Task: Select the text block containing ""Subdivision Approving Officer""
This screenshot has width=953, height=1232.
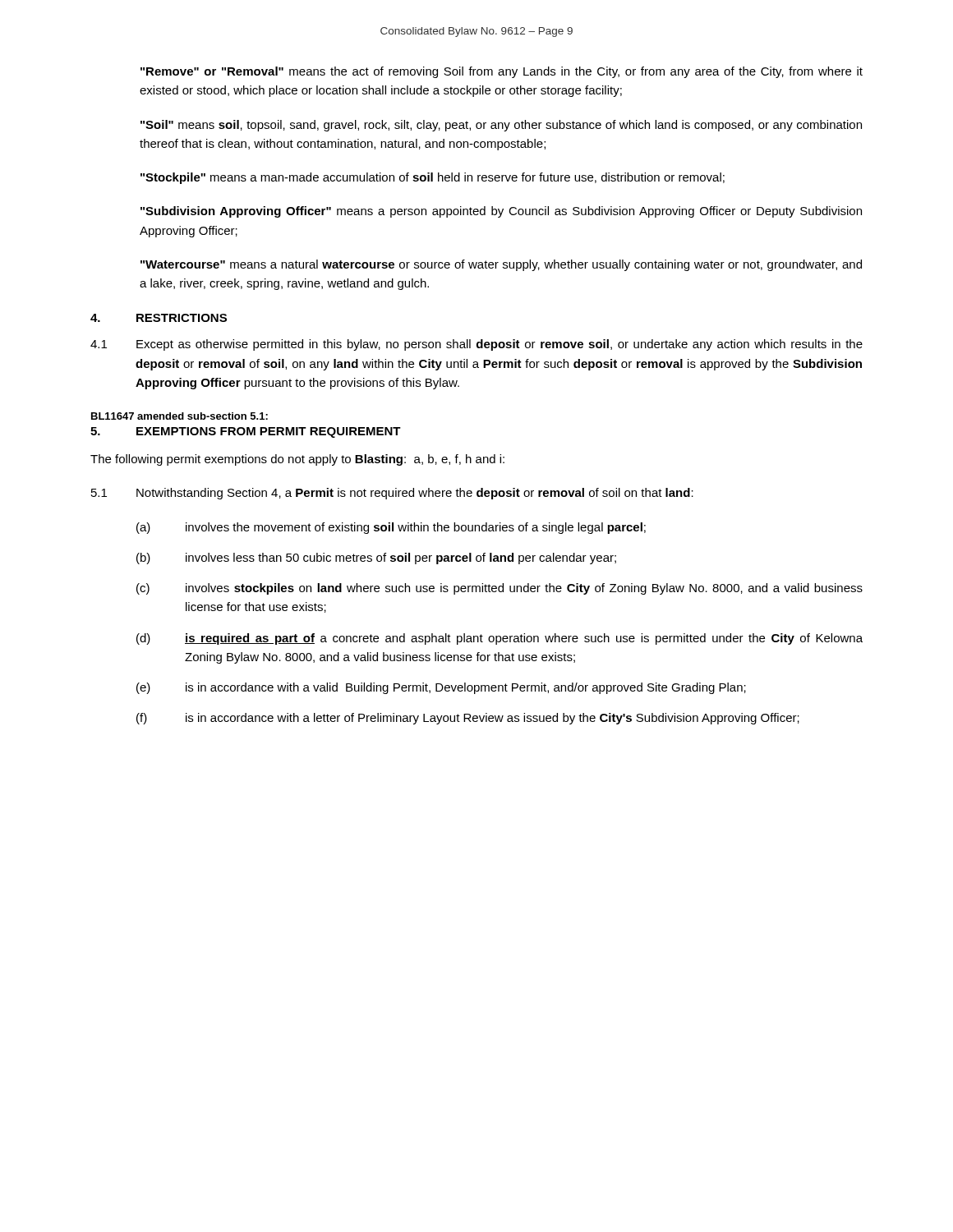Action: click(501, 220)
